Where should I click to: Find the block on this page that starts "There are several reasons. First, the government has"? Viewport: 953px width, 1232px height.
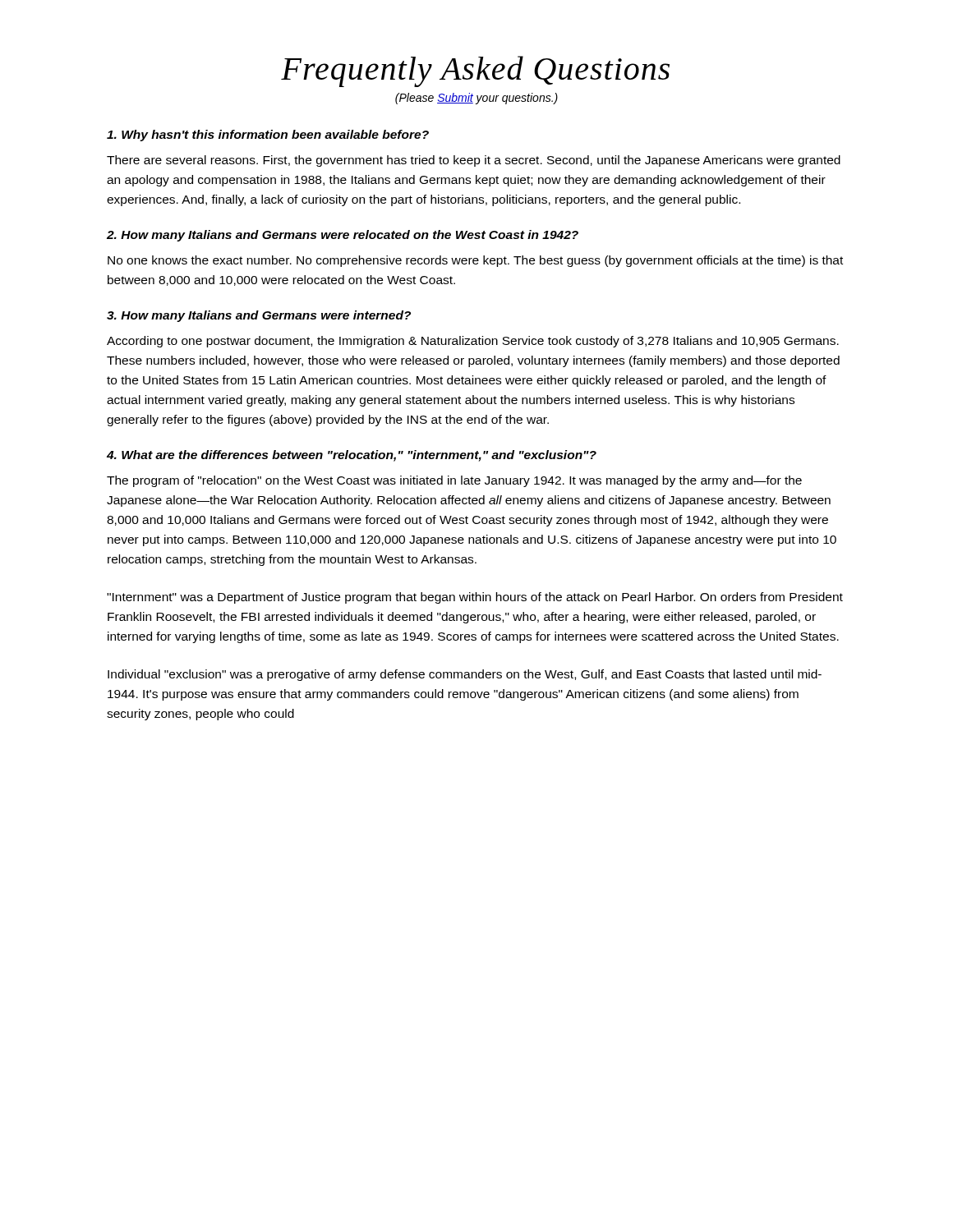click(474, 180)
